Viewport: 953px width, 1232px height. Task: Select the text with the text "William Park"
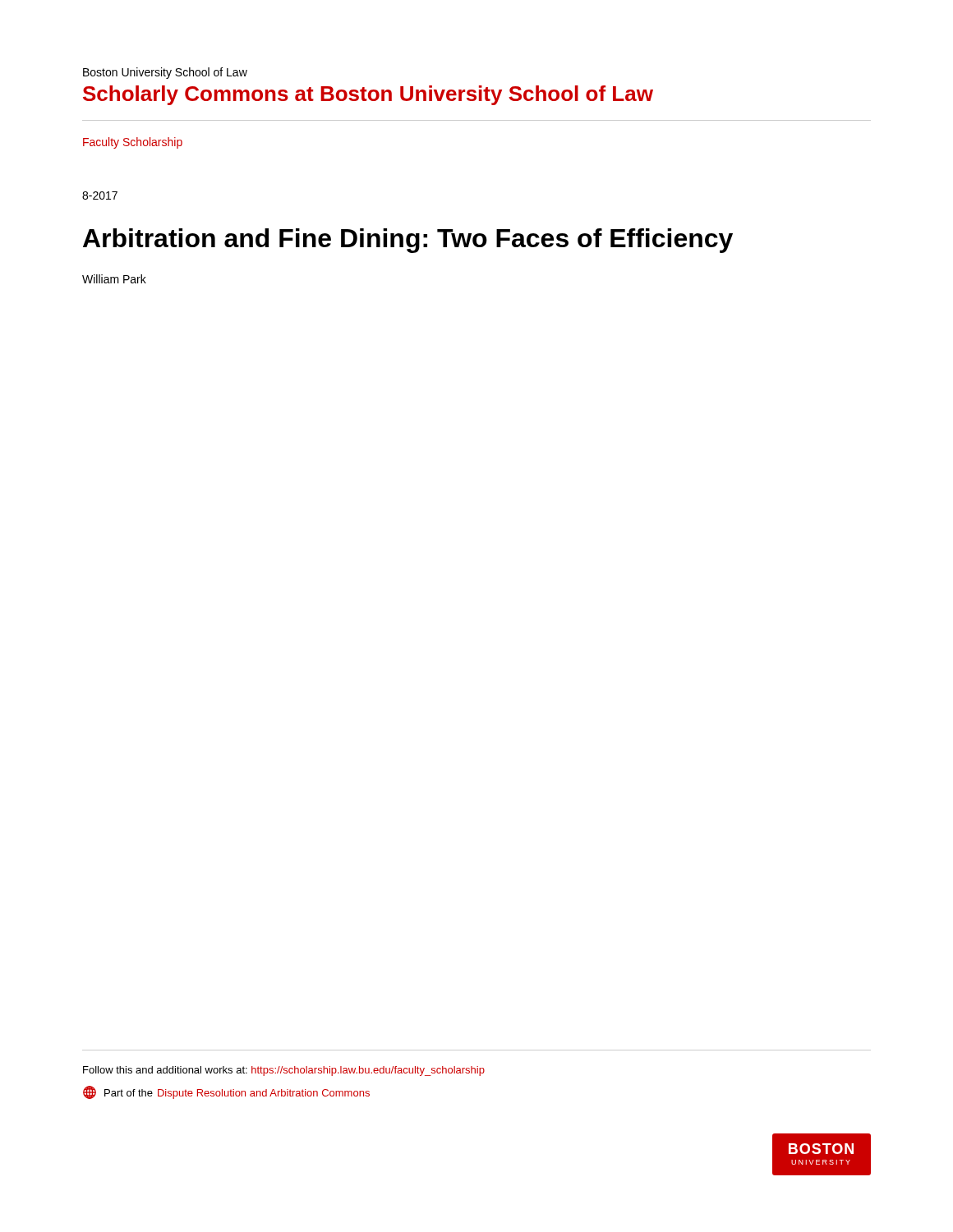point(114,279)
